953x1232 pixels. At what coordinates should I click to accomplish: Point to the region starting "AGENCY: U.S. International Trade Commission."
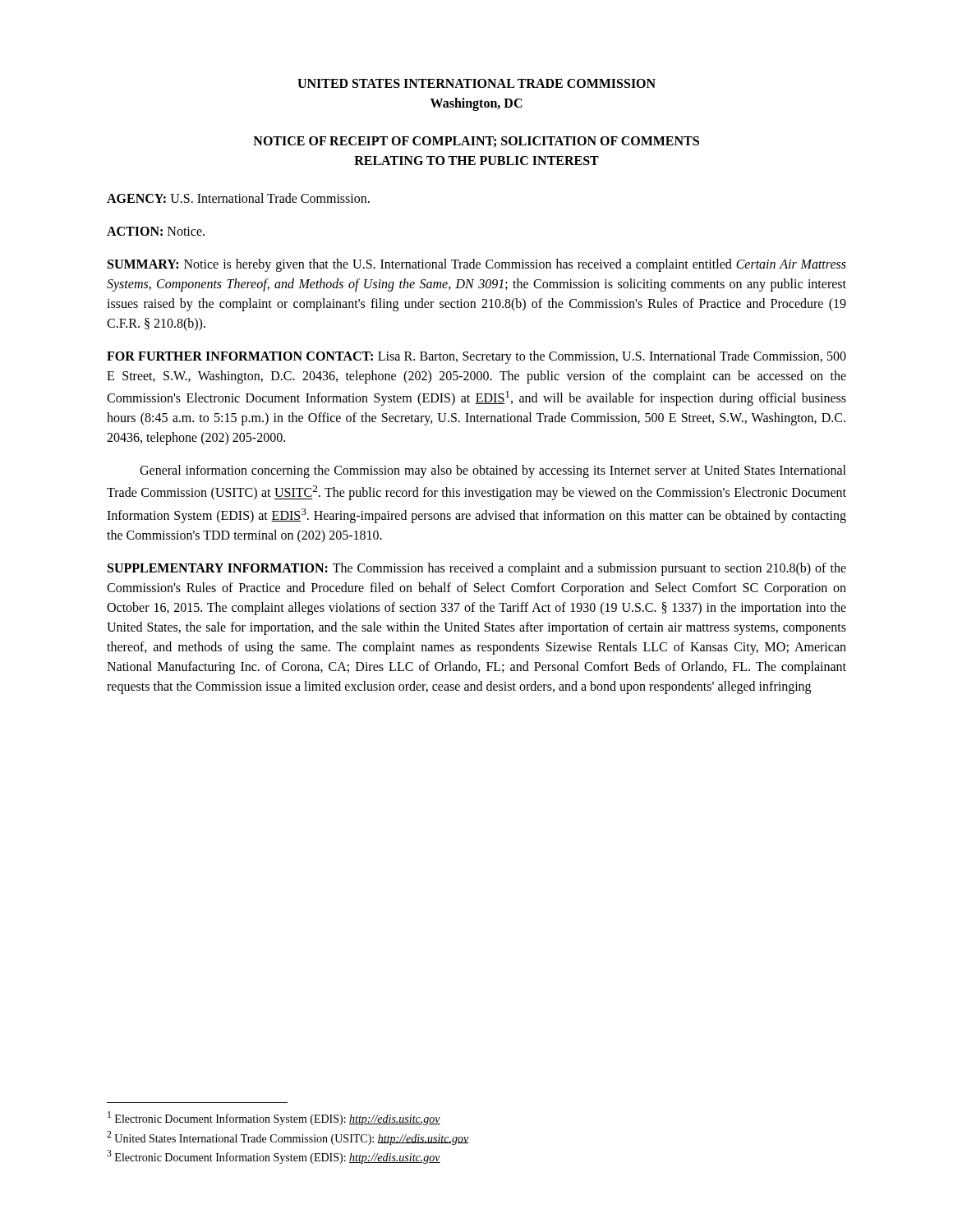point(239,198)
